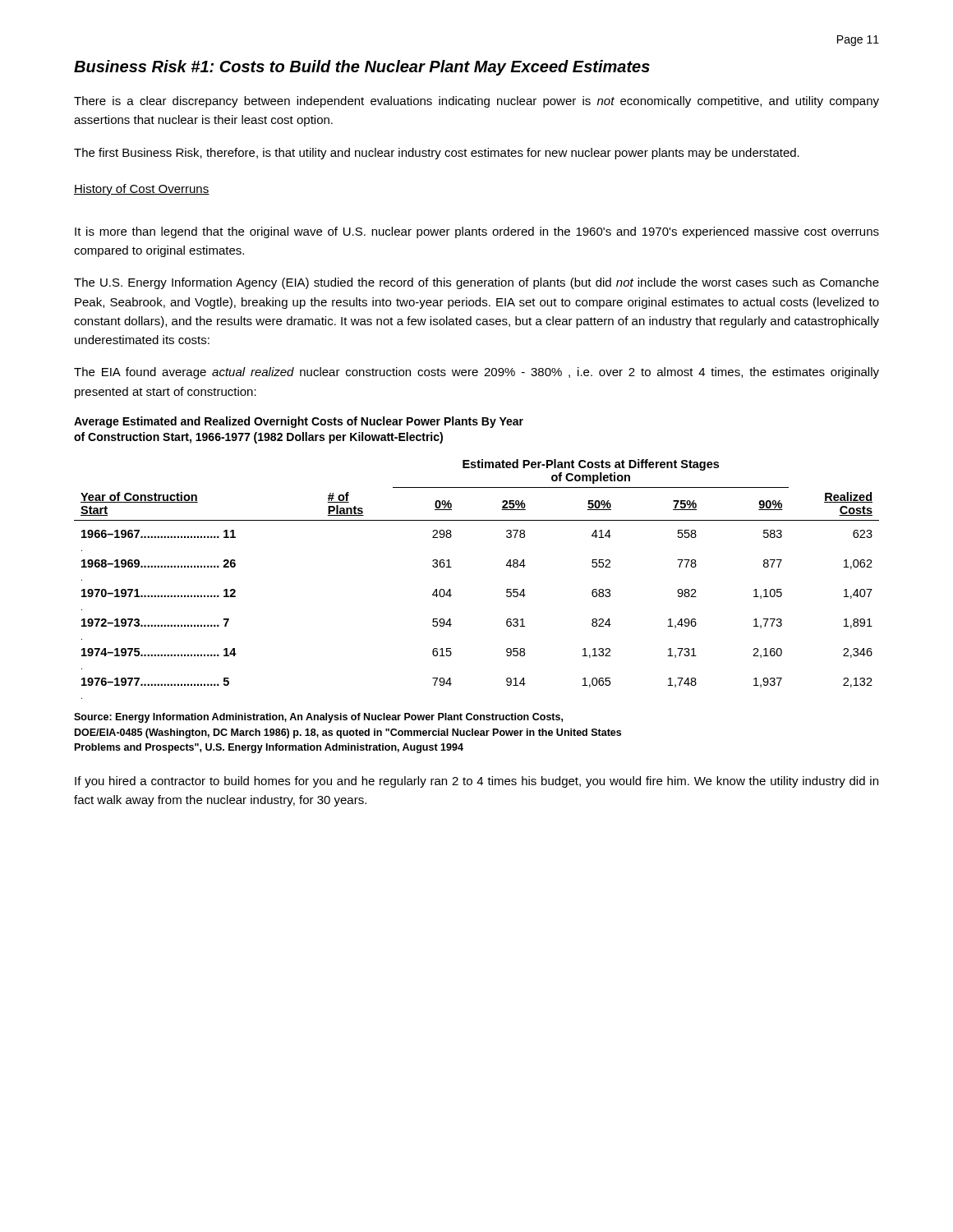Locate the text block that says "There is a clear discrepancy between"
953x1232 pixels.
(476, 110)
